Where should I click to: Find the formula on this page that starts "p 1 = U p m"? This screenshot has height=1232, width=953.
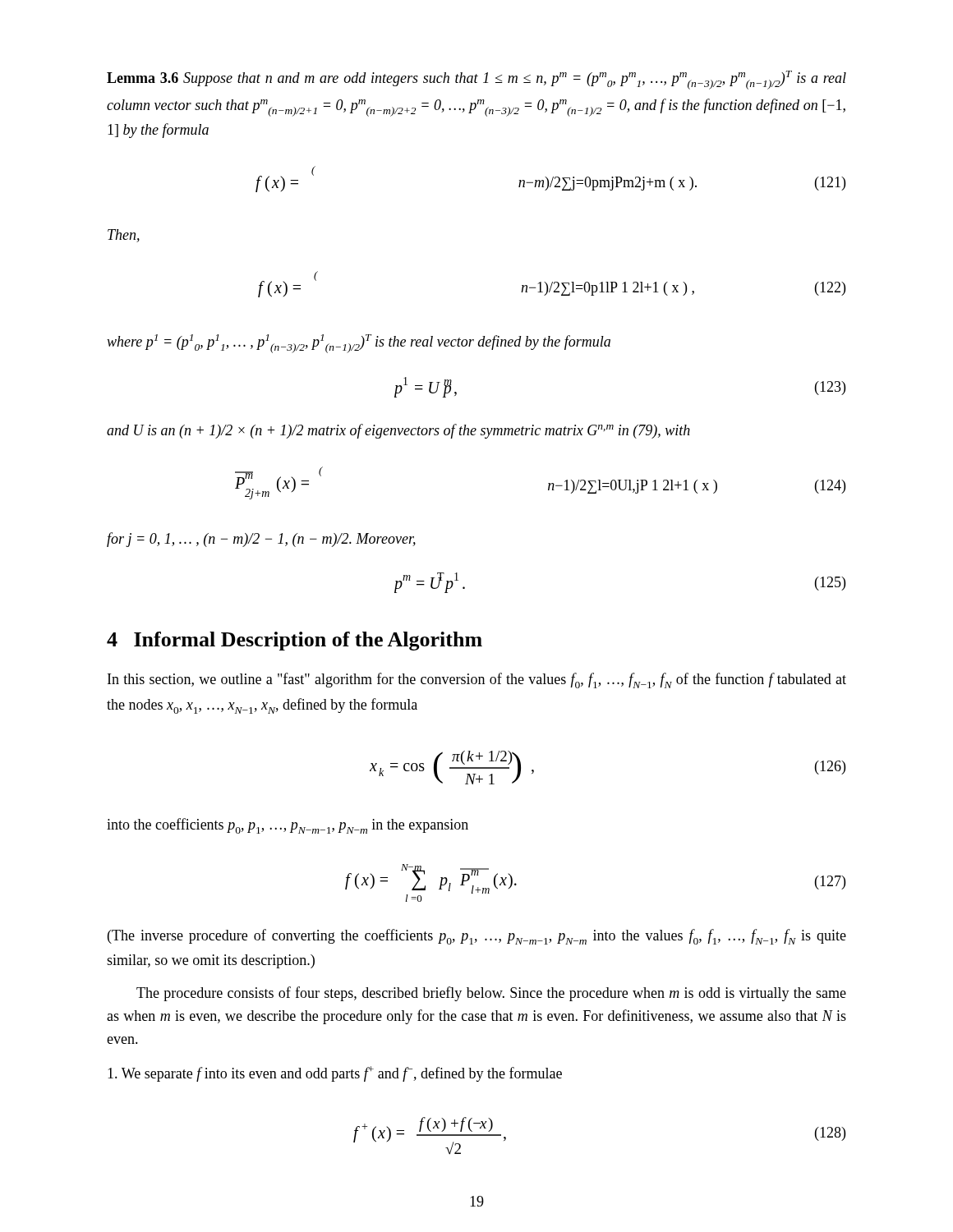[x=437, y=389]
